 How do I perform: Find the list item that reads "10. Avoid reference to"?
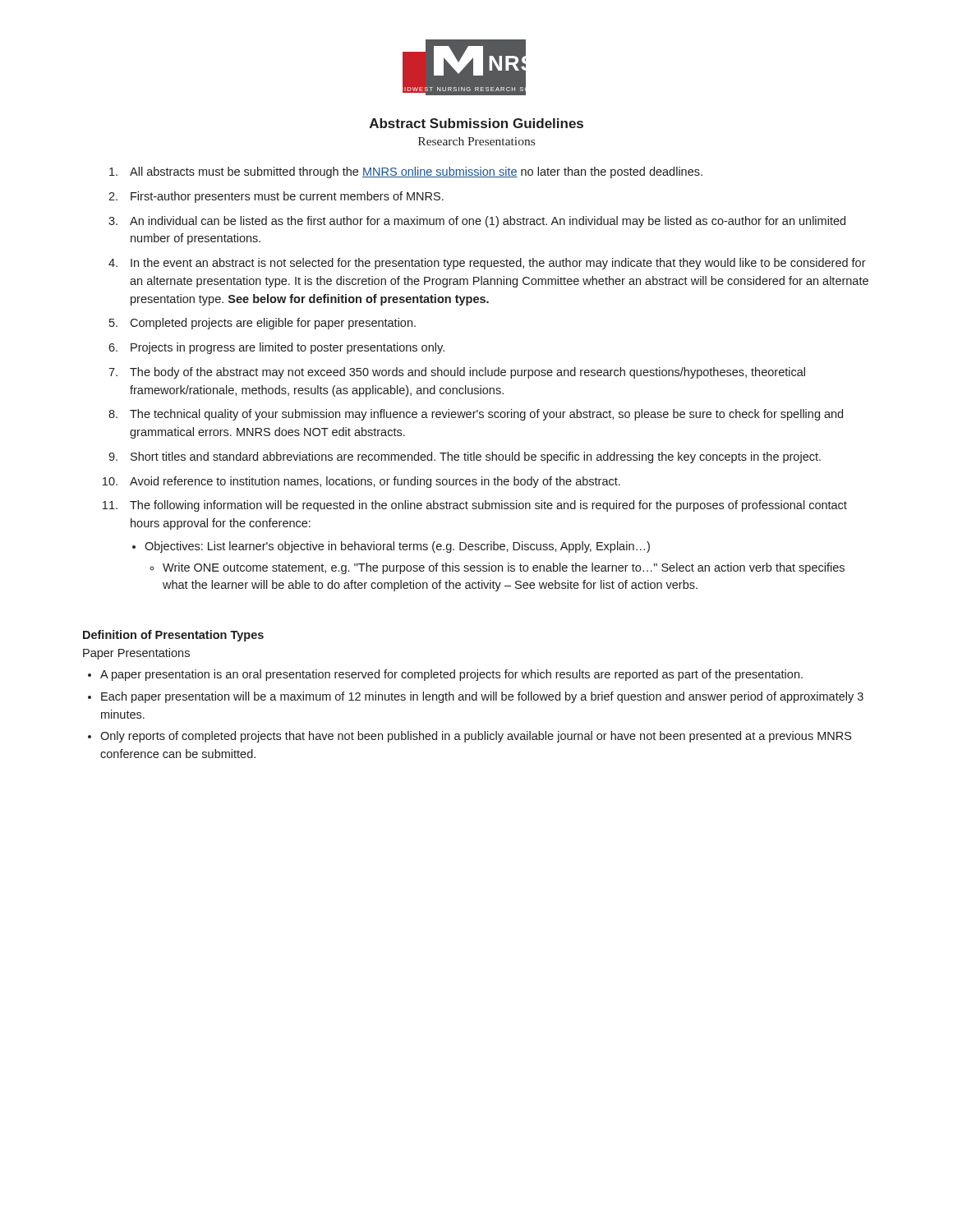[476, 482]
